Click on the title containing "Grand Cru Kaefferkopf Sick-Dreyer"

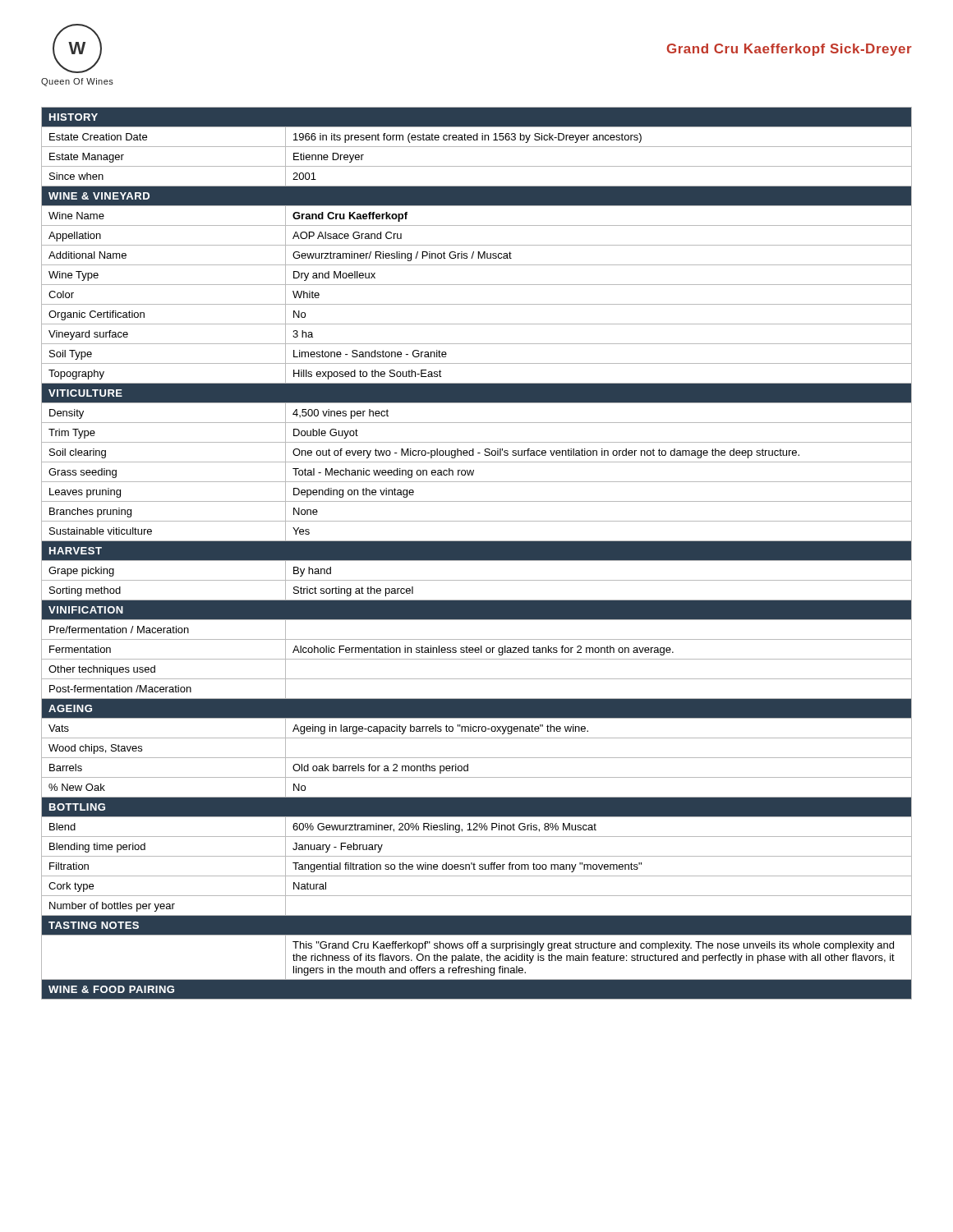point(789,49)
